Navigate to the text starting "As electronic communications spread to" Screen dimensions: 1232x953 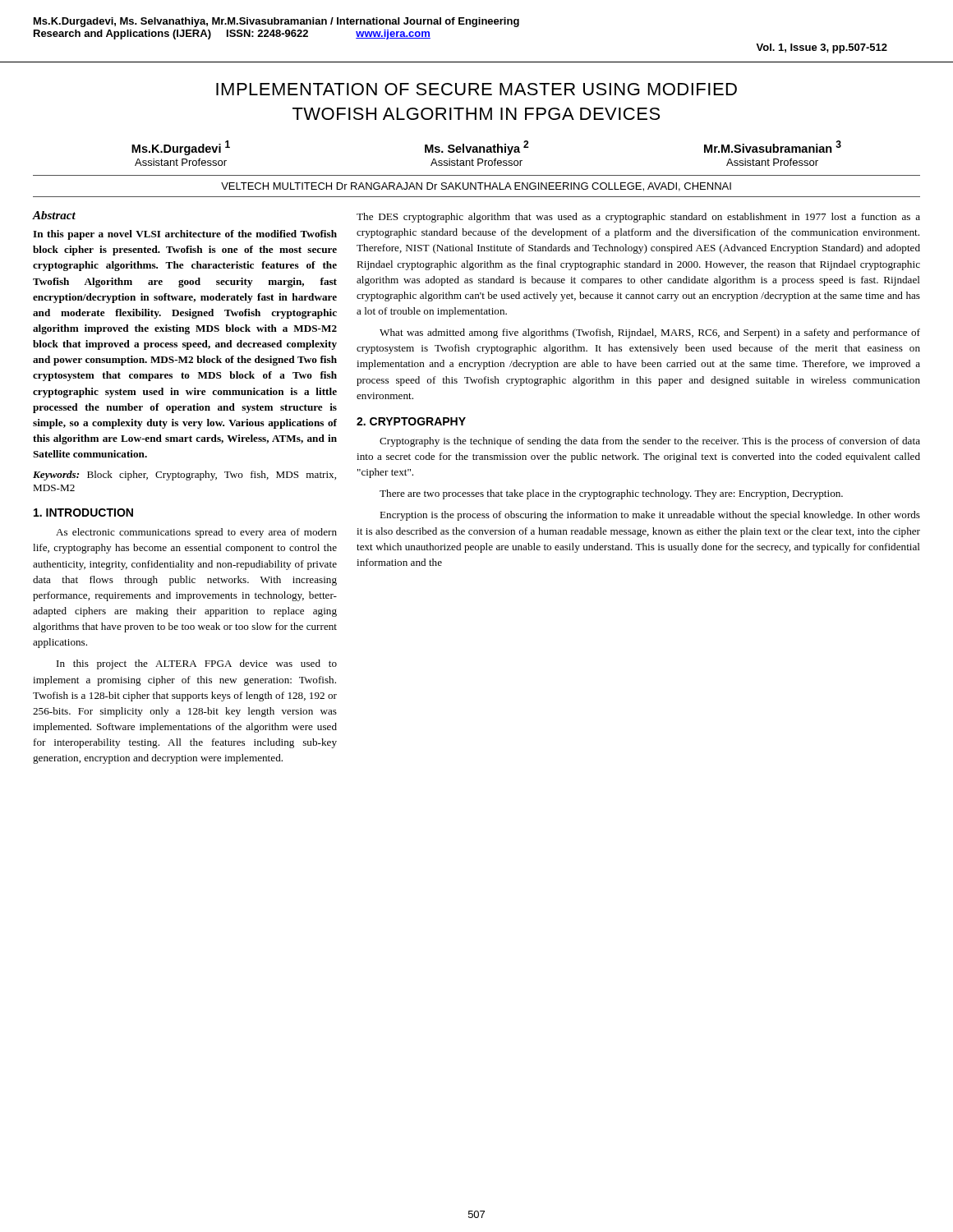coord(196,533)
